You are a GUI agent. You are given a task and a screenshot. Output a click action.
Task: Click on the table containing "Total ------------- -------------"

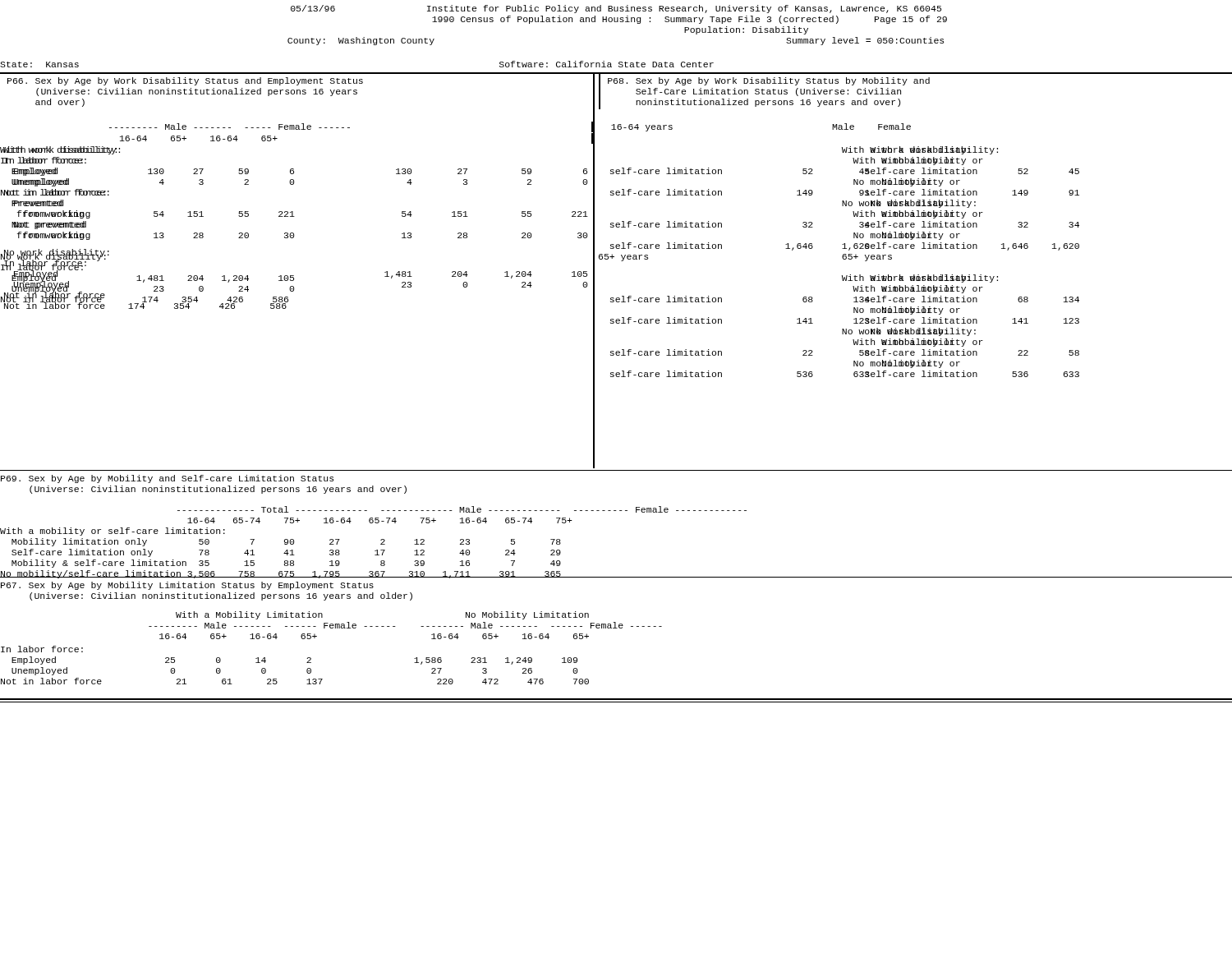click(x=616, y=542)
